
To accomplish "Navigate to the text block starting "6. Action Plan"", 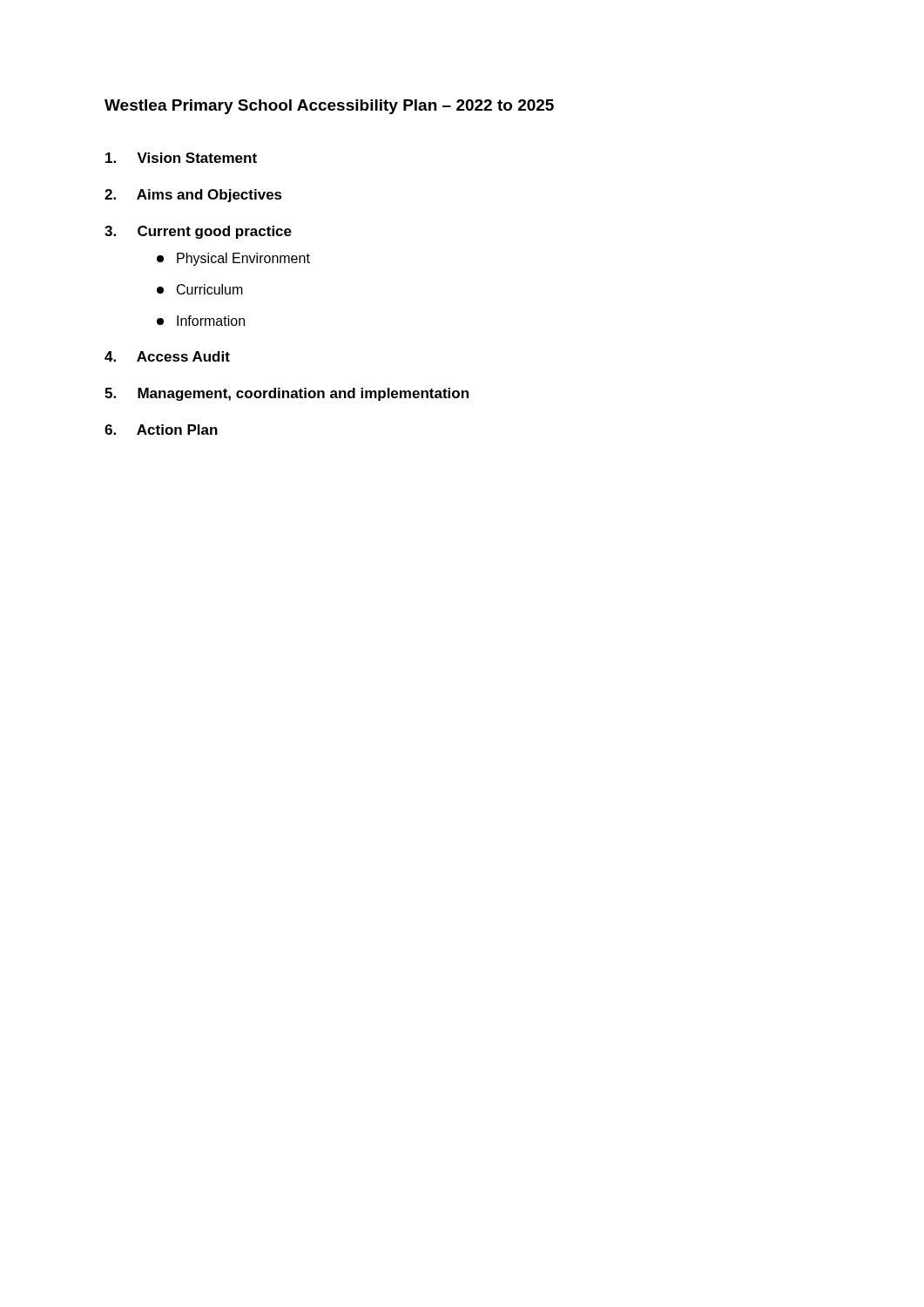I will tap(161, 430).
